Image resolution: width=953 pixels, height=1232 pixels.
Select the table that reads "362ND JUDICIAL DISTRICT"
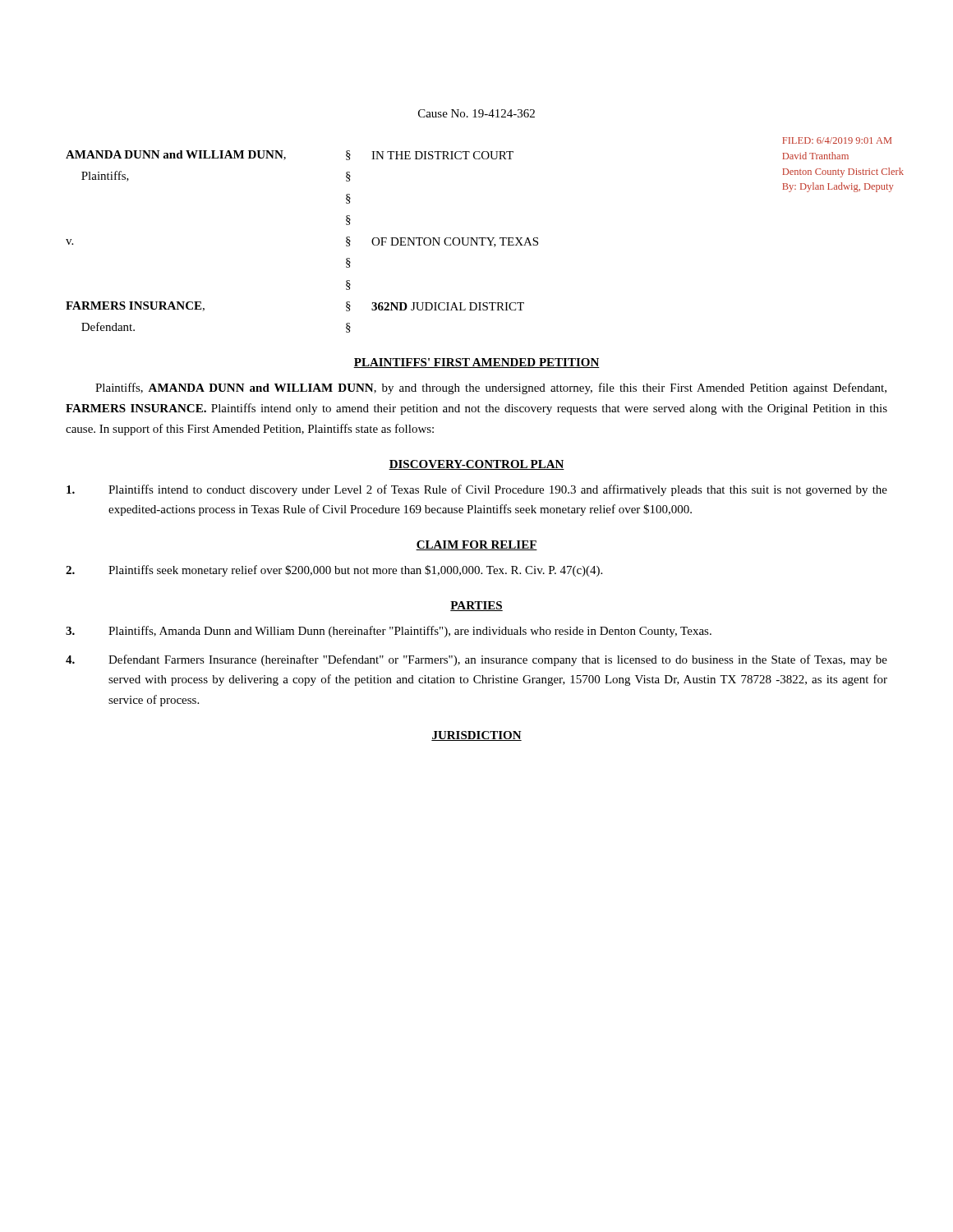pyautogui.click(x=476, y=241)
